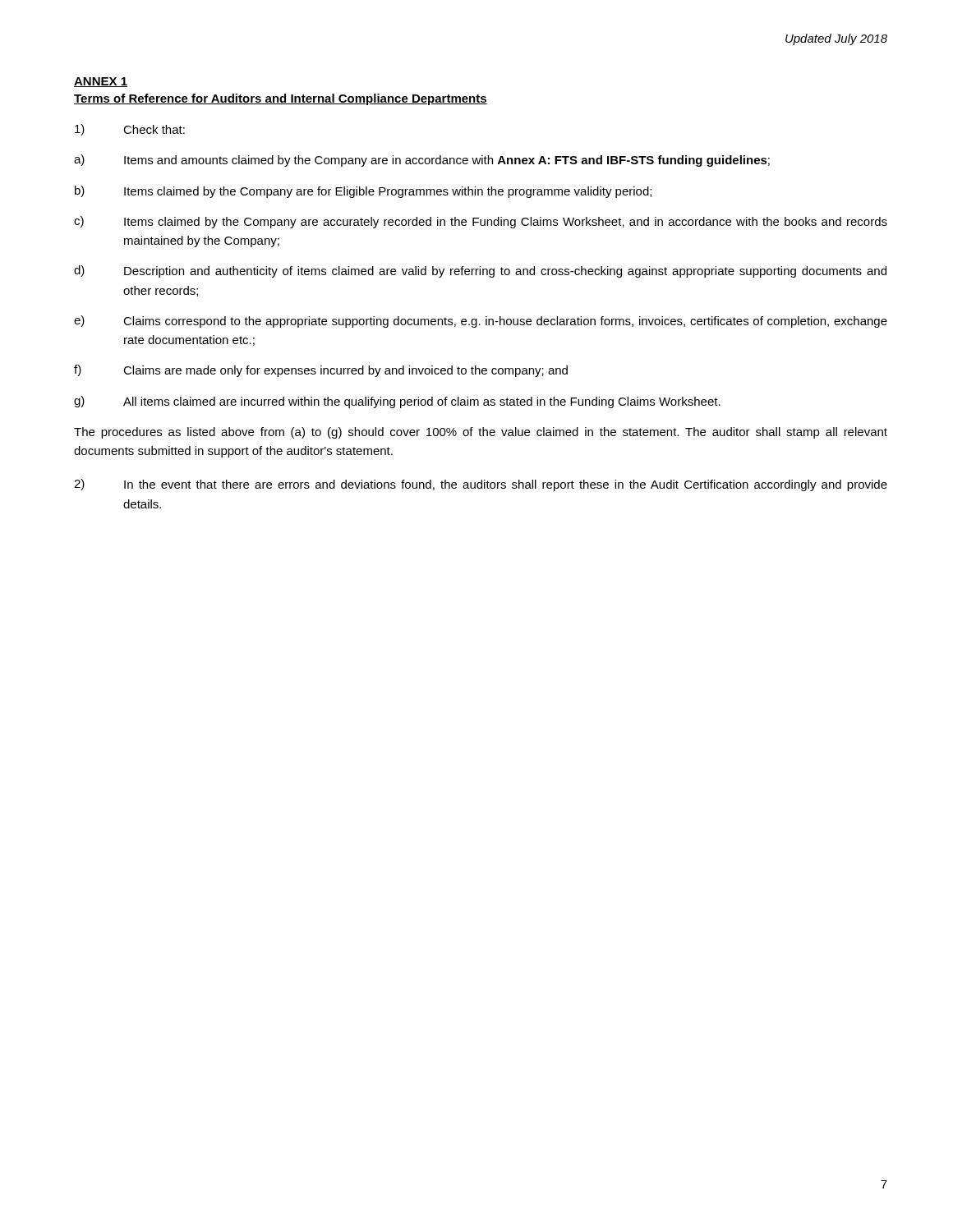
Task: Point to the text block starting "d) Description and authenticity of items"
Action: (x=481, y=281)
